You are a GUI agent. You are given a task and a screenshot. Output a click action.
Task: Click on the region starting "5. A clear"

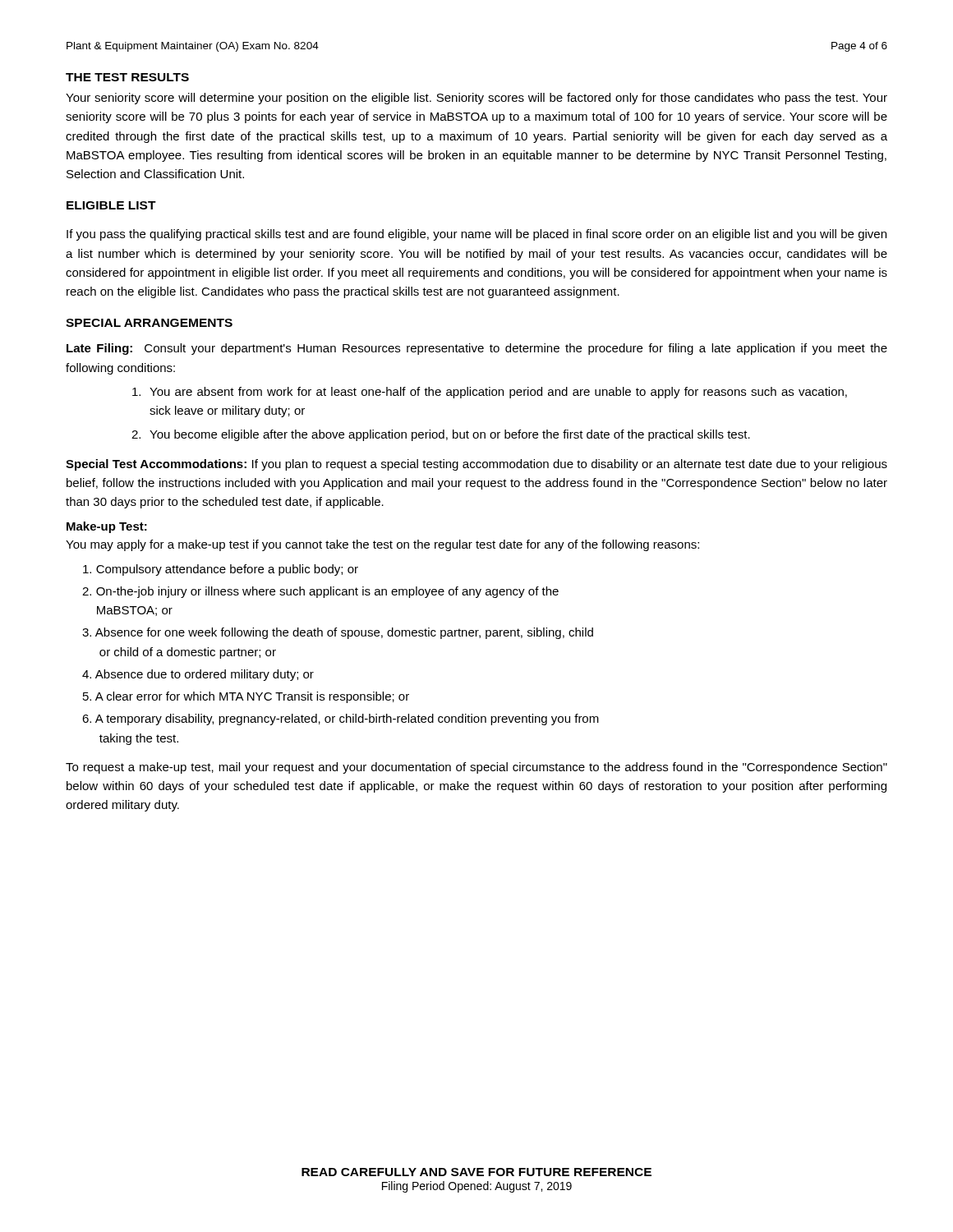(x=246, y=696)
